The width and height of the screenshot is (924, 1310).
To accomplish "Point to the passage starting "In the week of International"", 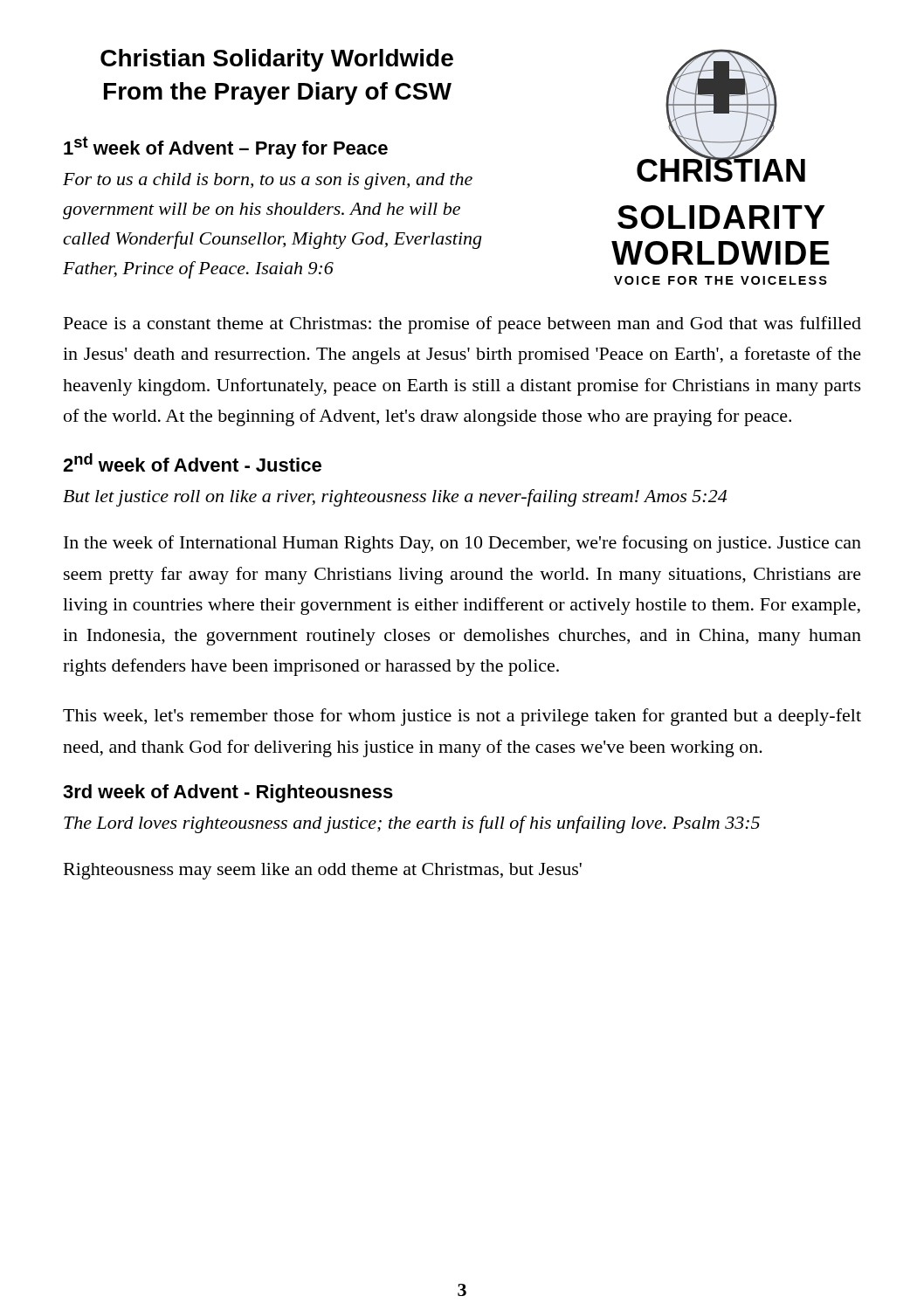I will pyautogui.click(x=462, y=604).
